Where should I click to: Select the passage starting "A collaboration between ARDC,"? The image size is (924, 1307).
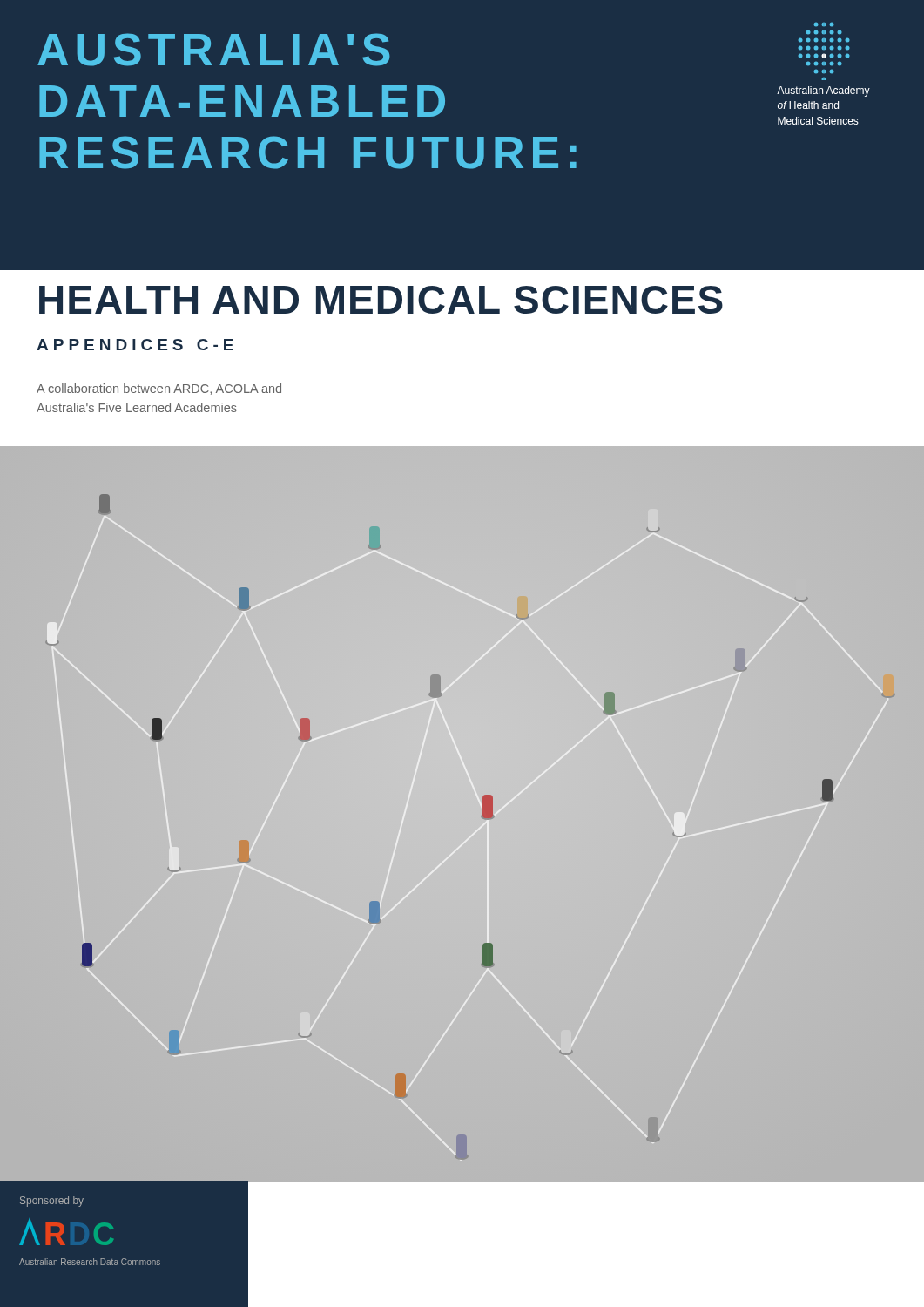coord(159,398)
